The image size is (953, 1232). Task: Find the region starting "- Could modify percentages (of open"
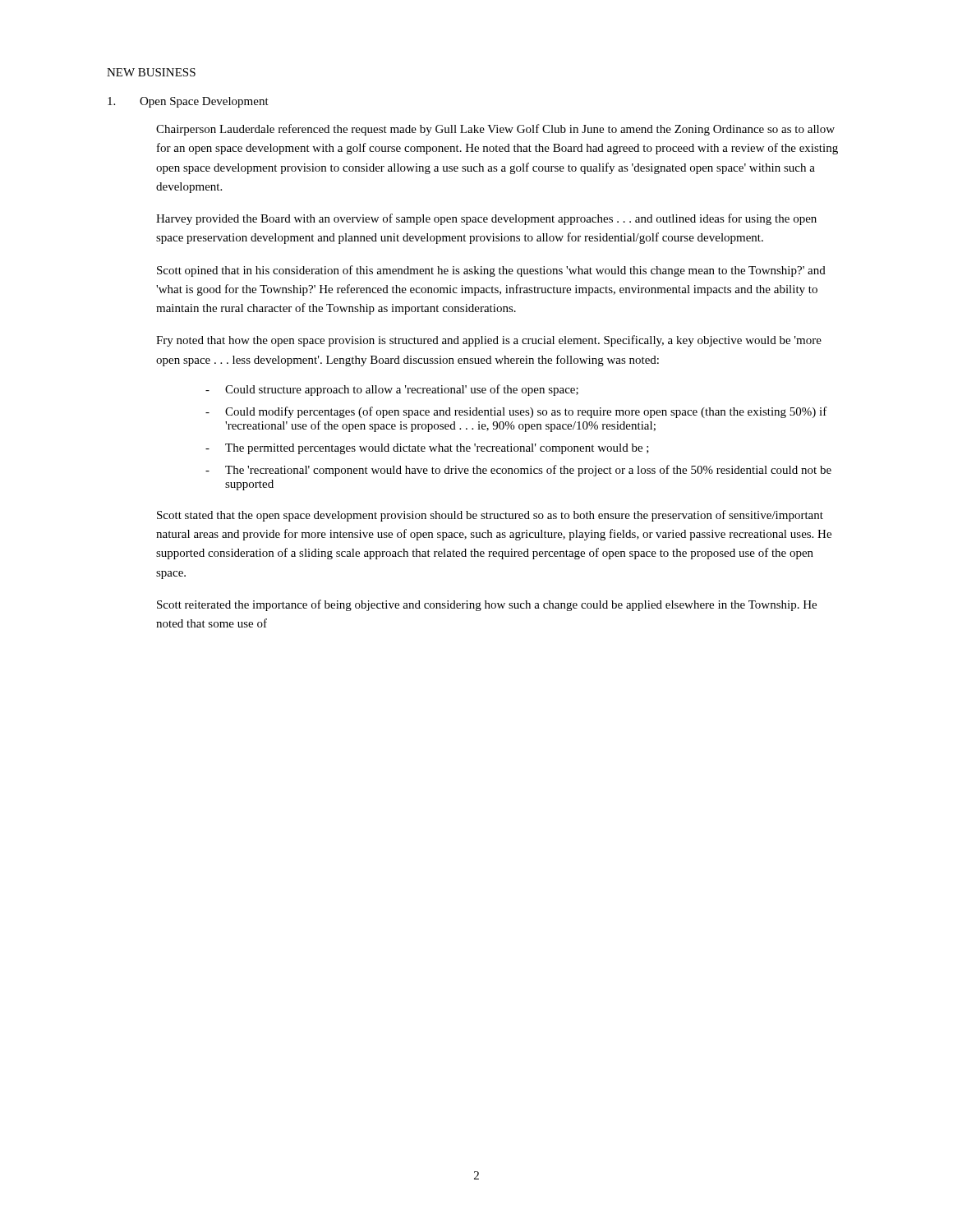(526, 419)
